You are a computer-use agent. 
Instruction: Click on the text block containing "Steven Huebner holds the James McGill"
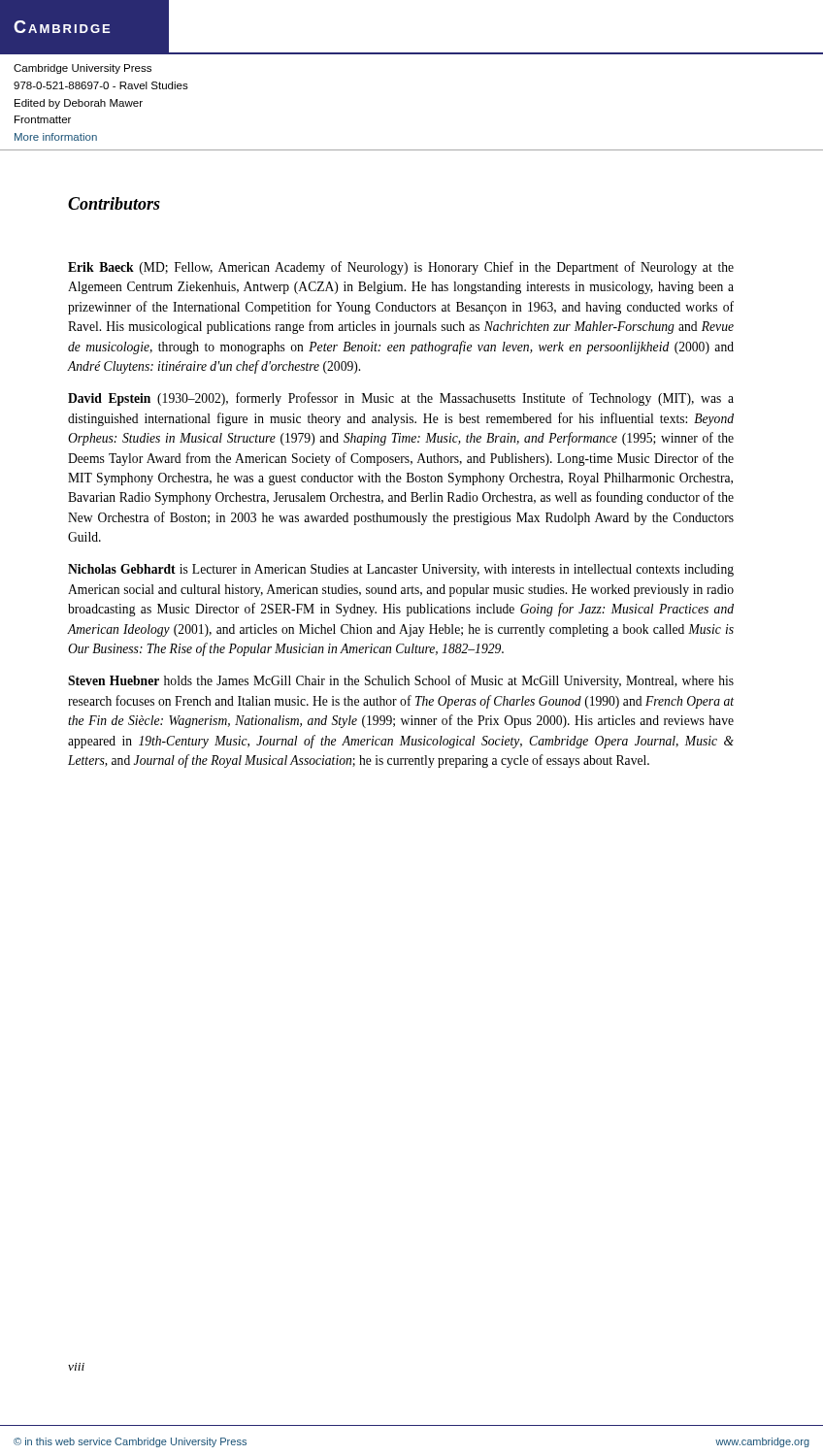[x=401, y=722]
